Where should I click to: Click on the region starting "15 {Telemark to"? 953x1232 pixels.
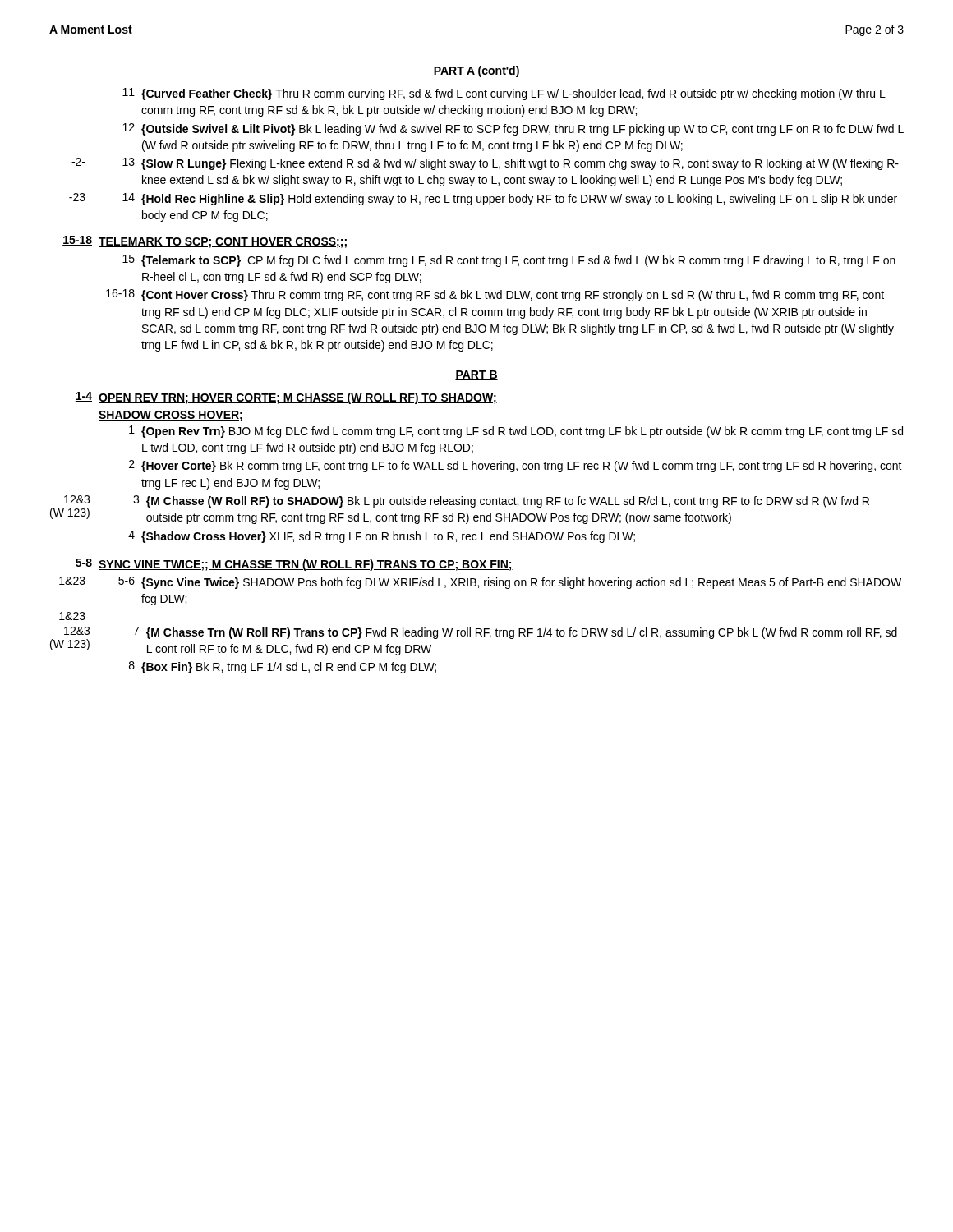tap(476, 269)
